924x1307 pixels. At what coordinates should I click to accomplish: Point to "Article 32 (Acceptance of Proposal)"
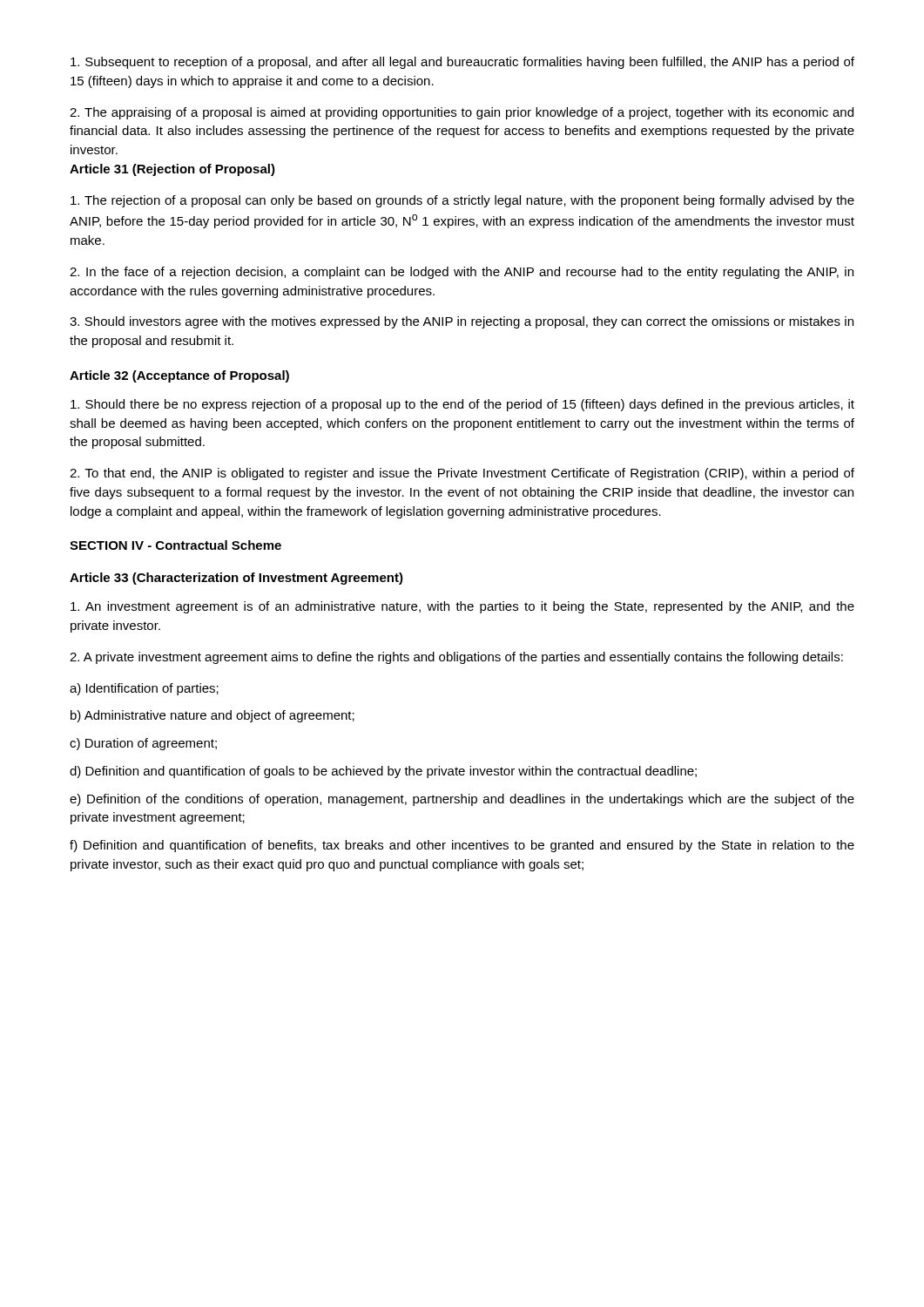point(180,375)
